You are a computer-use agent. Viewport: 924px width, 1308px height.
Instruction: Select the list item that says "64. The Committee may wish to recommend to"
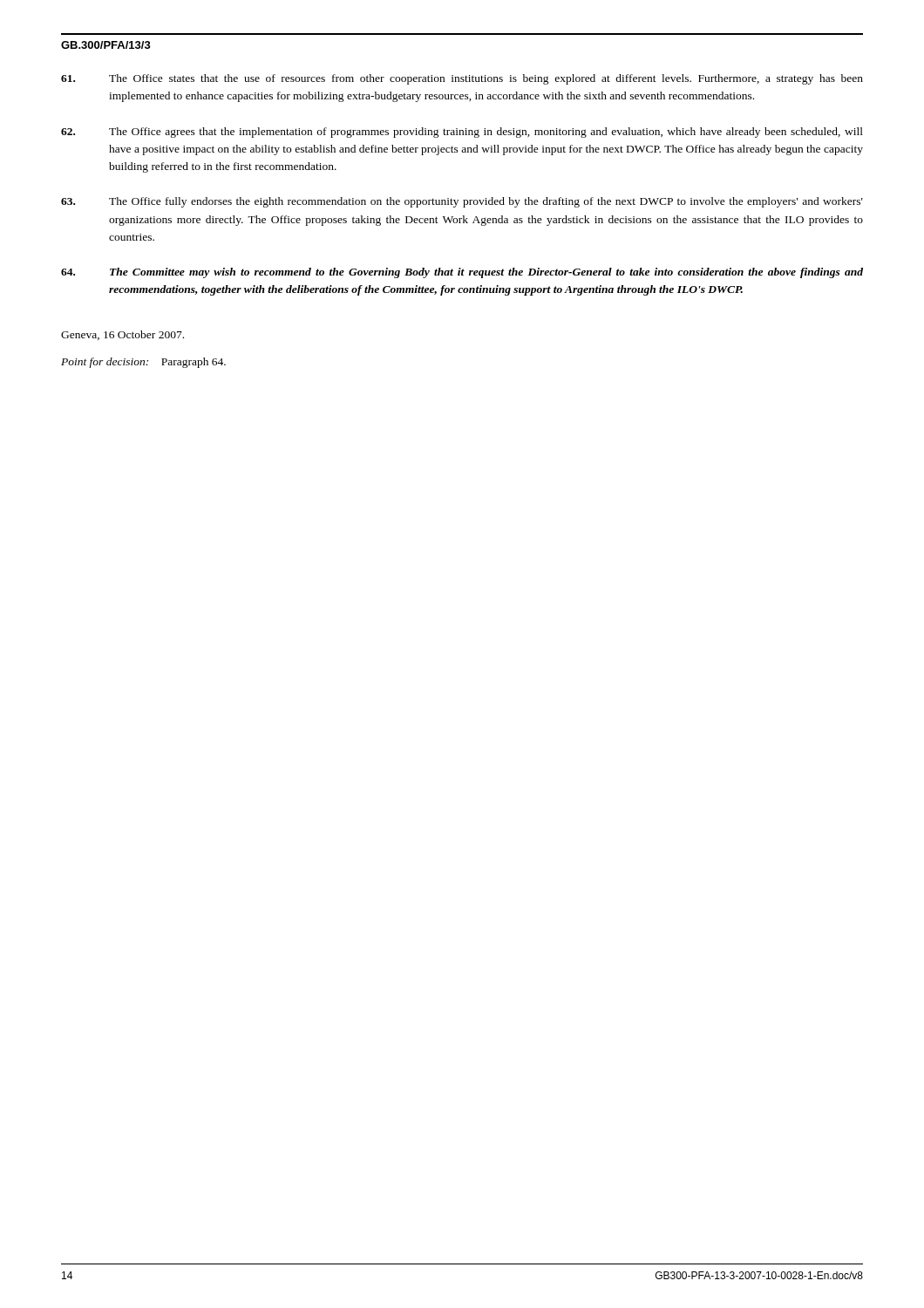462,281
